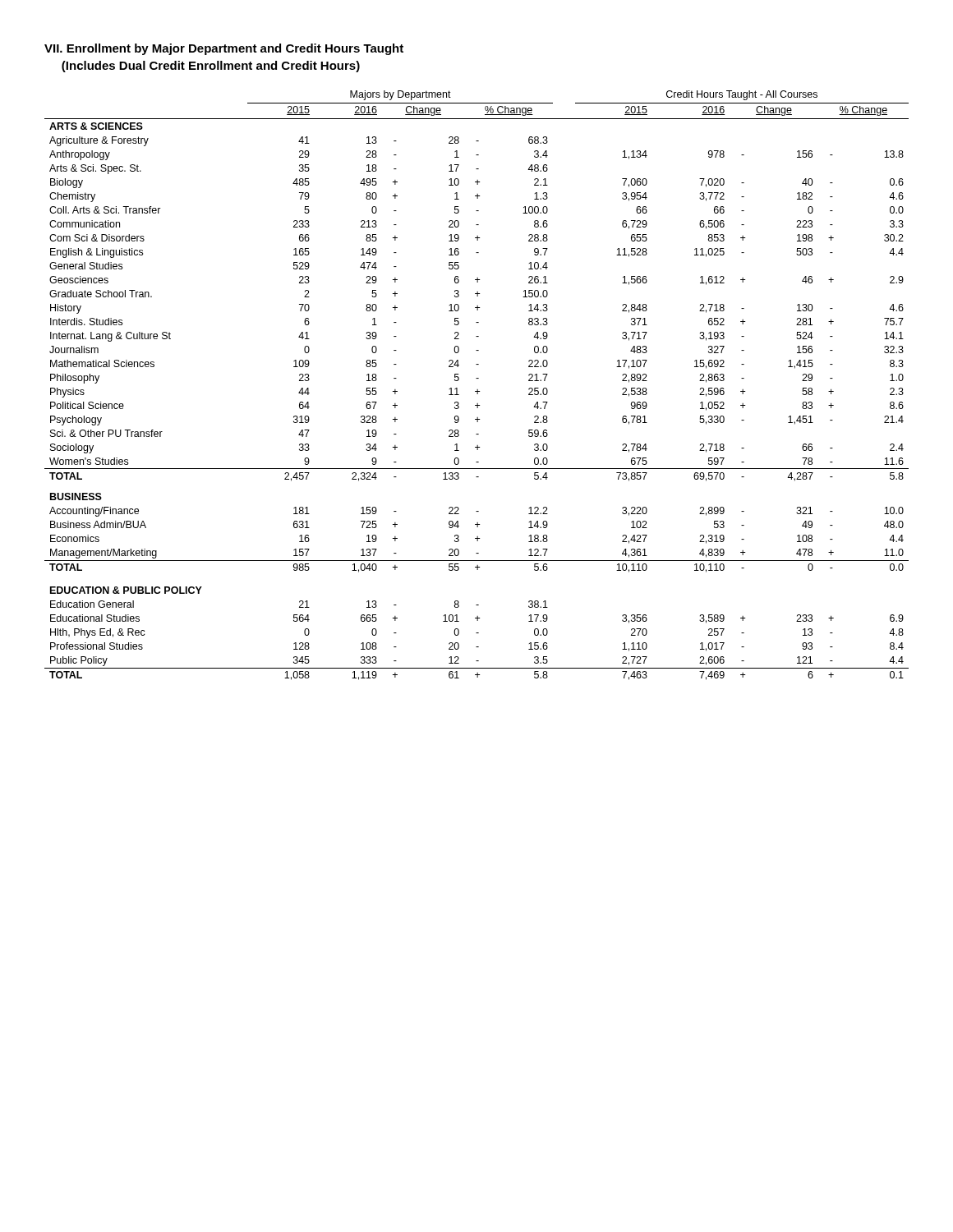This screenshot has height=1232, width=953.
Task: Locate the table with the text "ARTS & SCIENCES"
Action: [x=476, y=385]
